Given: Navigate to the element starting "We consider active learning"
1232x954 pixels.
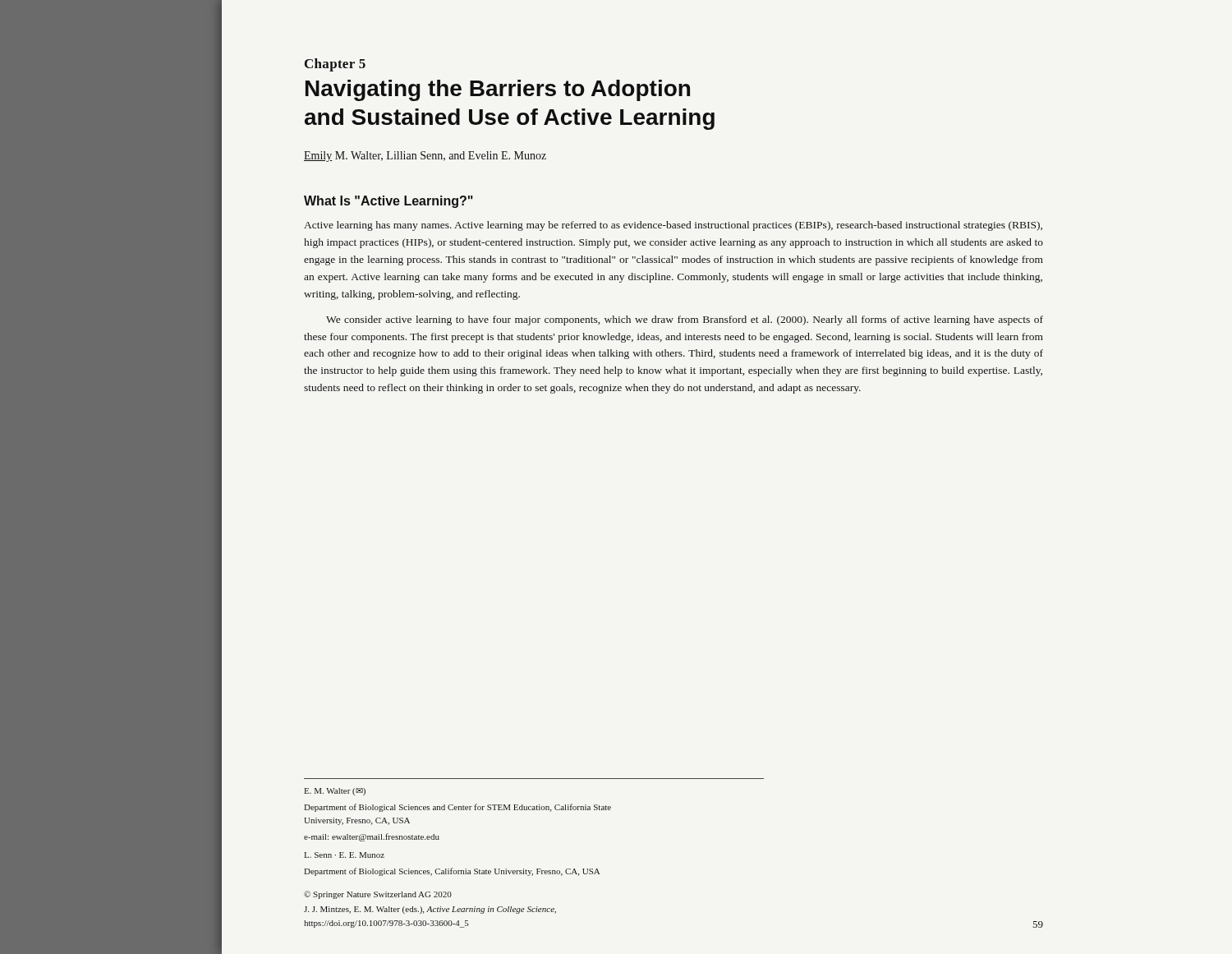Looking at the screenshot, I should tap(674, 354).
